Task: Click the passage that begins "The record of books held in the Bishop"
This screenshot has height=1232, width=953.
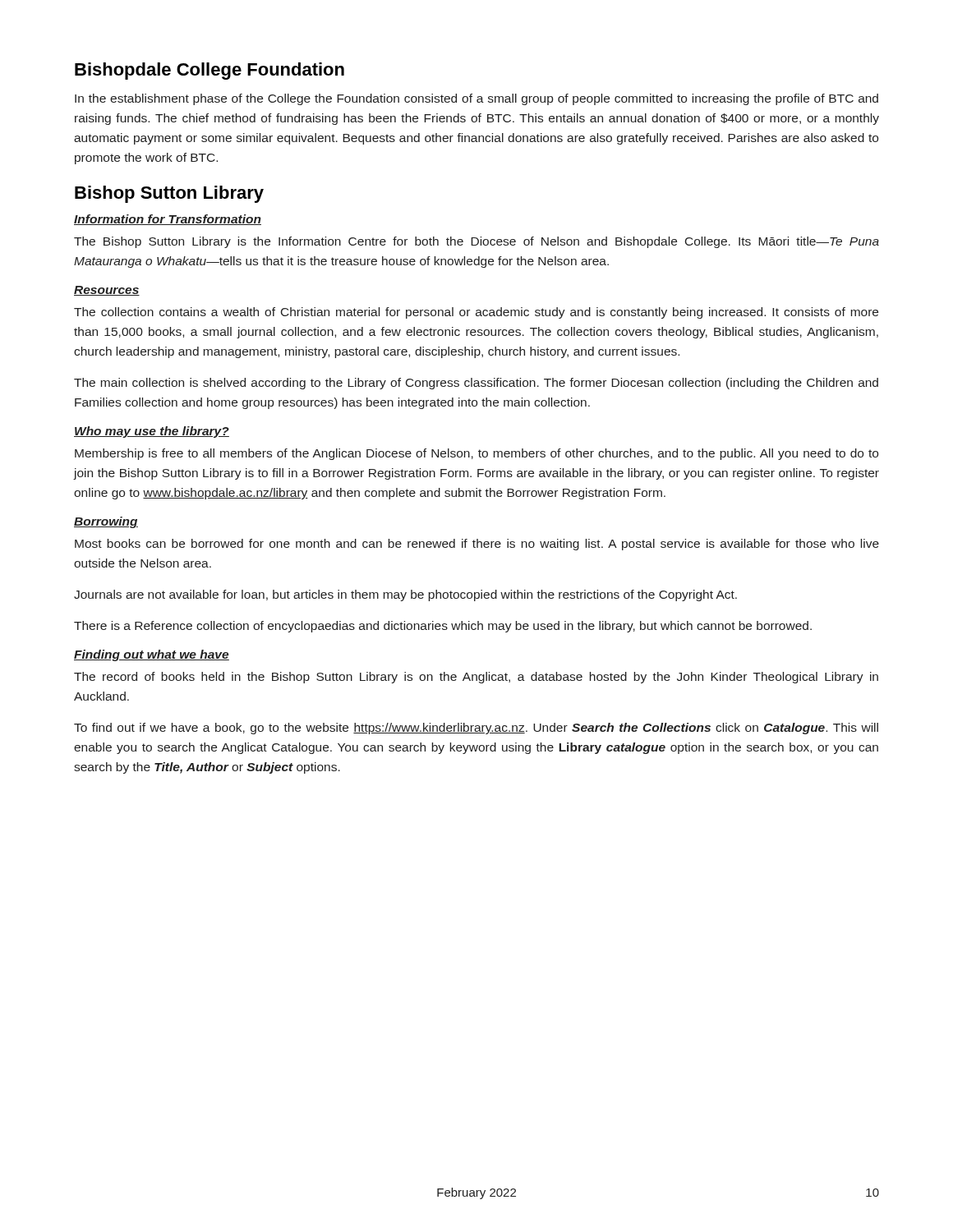Action: pyautogui.click(x=476, y=687)
